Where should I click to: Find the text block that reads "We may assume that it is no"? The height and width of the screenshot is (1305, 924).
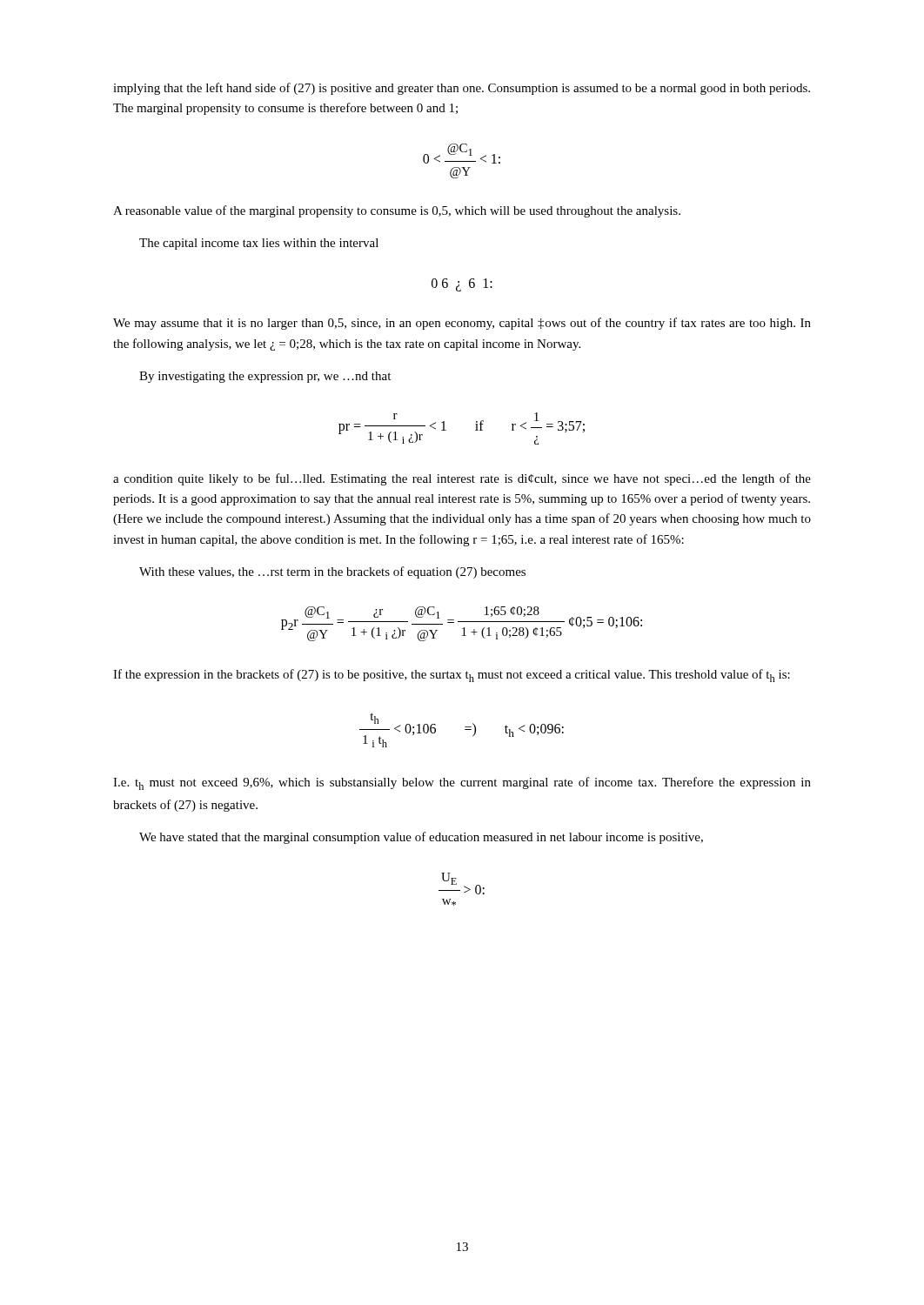tap(462, 333)
